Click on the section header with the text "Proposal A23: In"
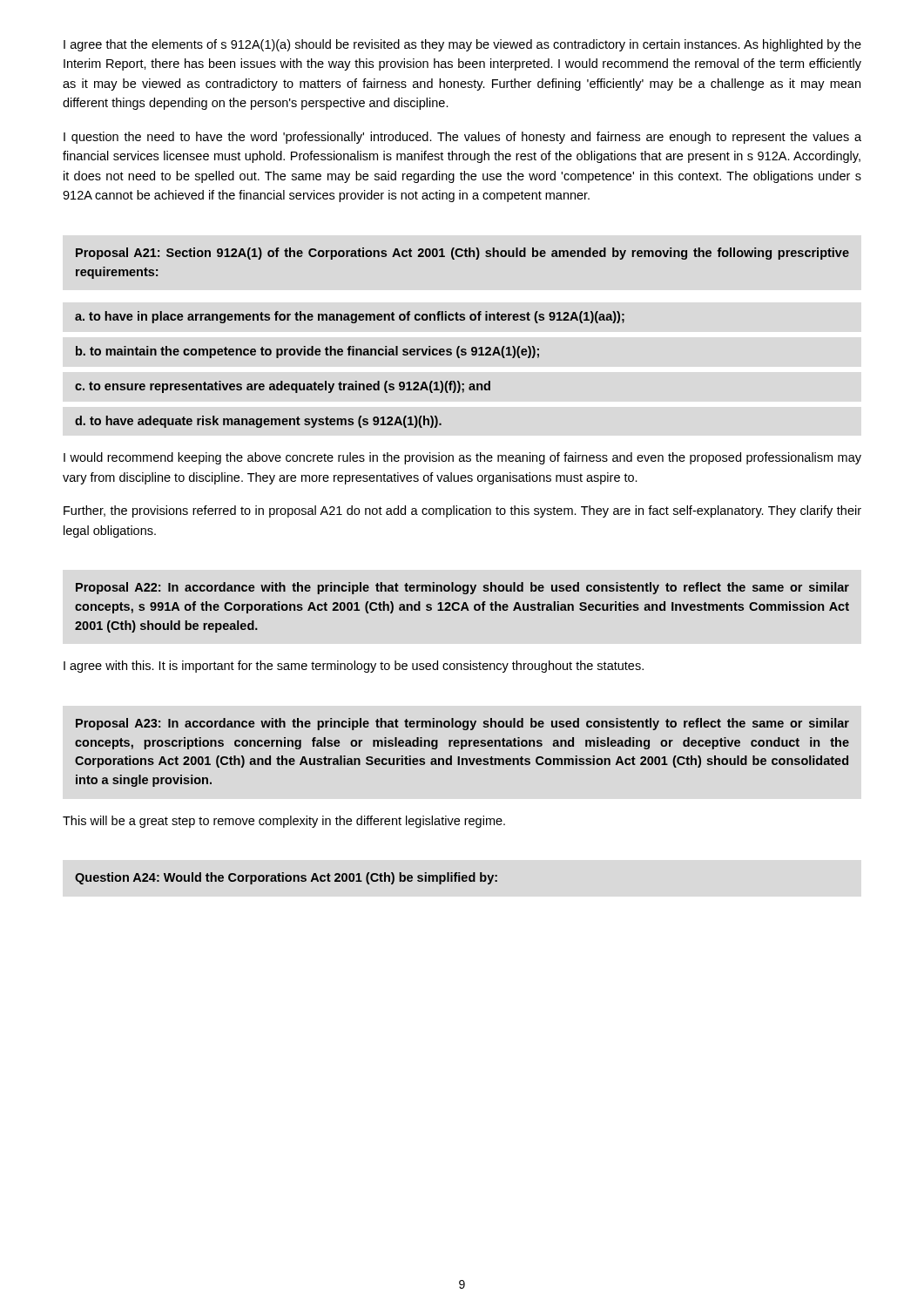The width and height of the screenshot is (924, 1307). tap(462, 752)
